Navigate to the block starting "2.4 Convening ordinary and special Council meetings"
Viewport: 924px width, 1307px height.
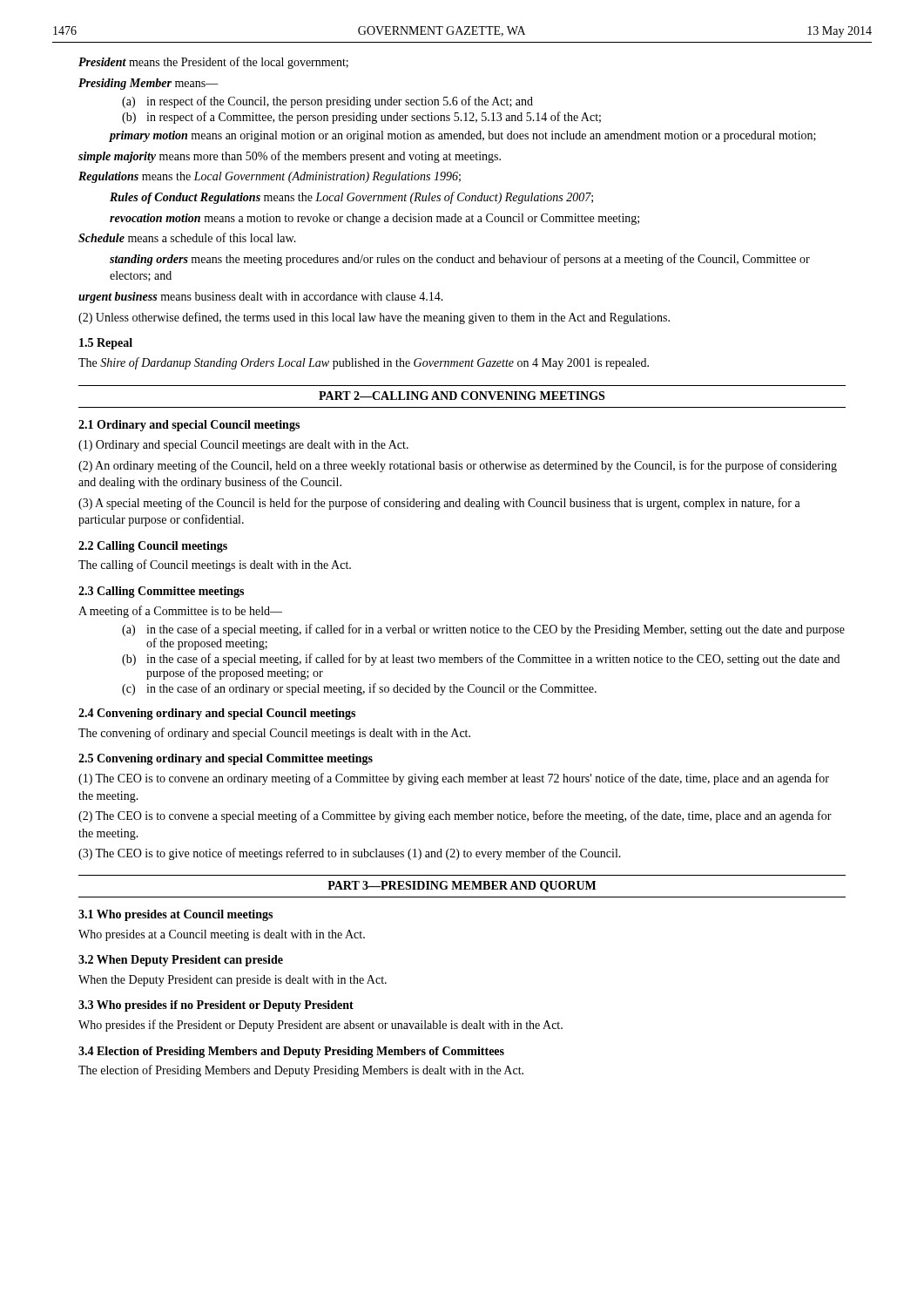(217, 714)
